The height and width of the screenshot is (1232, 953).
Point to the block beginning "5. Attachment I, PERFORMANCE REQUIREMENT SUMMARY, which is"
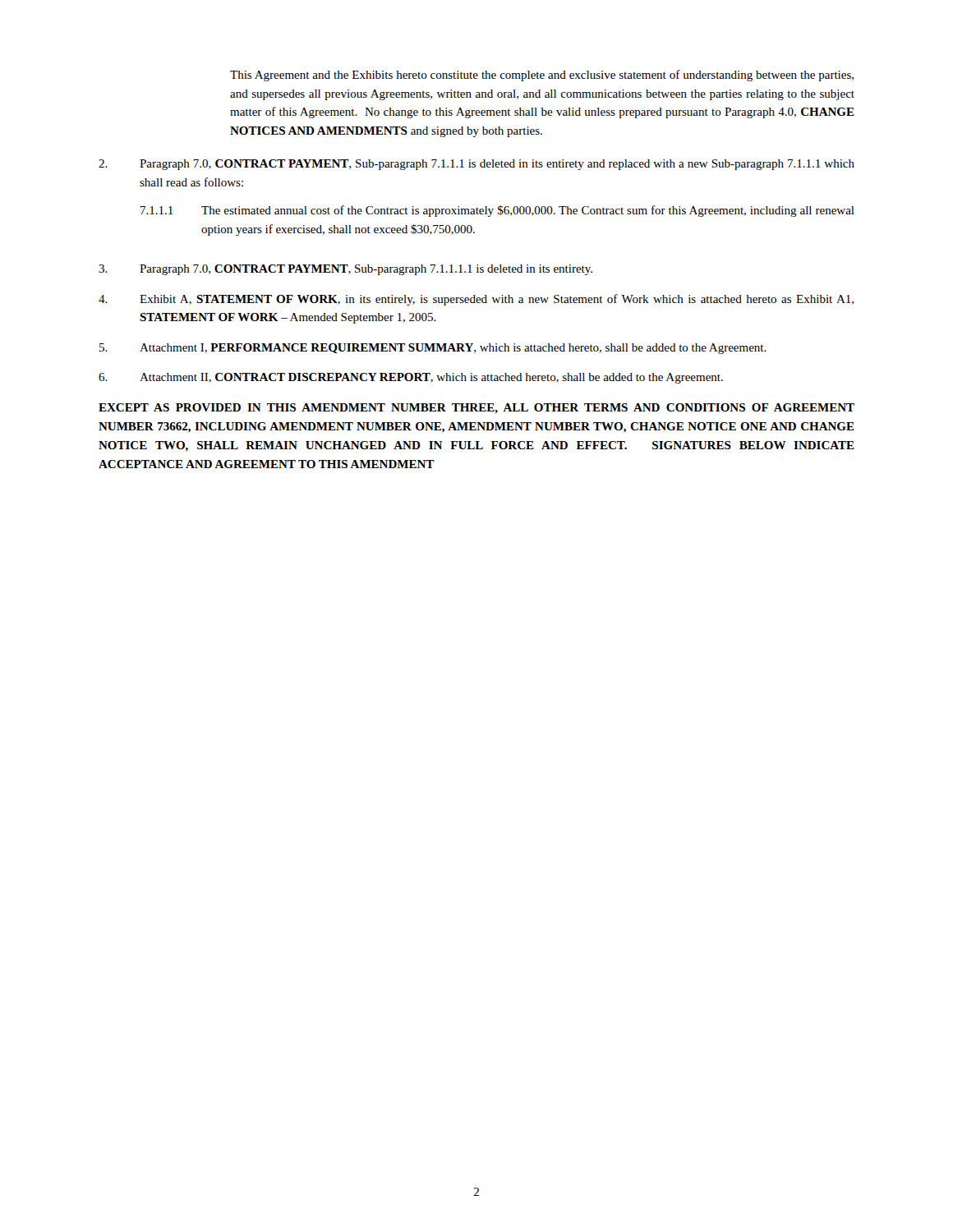476,347
